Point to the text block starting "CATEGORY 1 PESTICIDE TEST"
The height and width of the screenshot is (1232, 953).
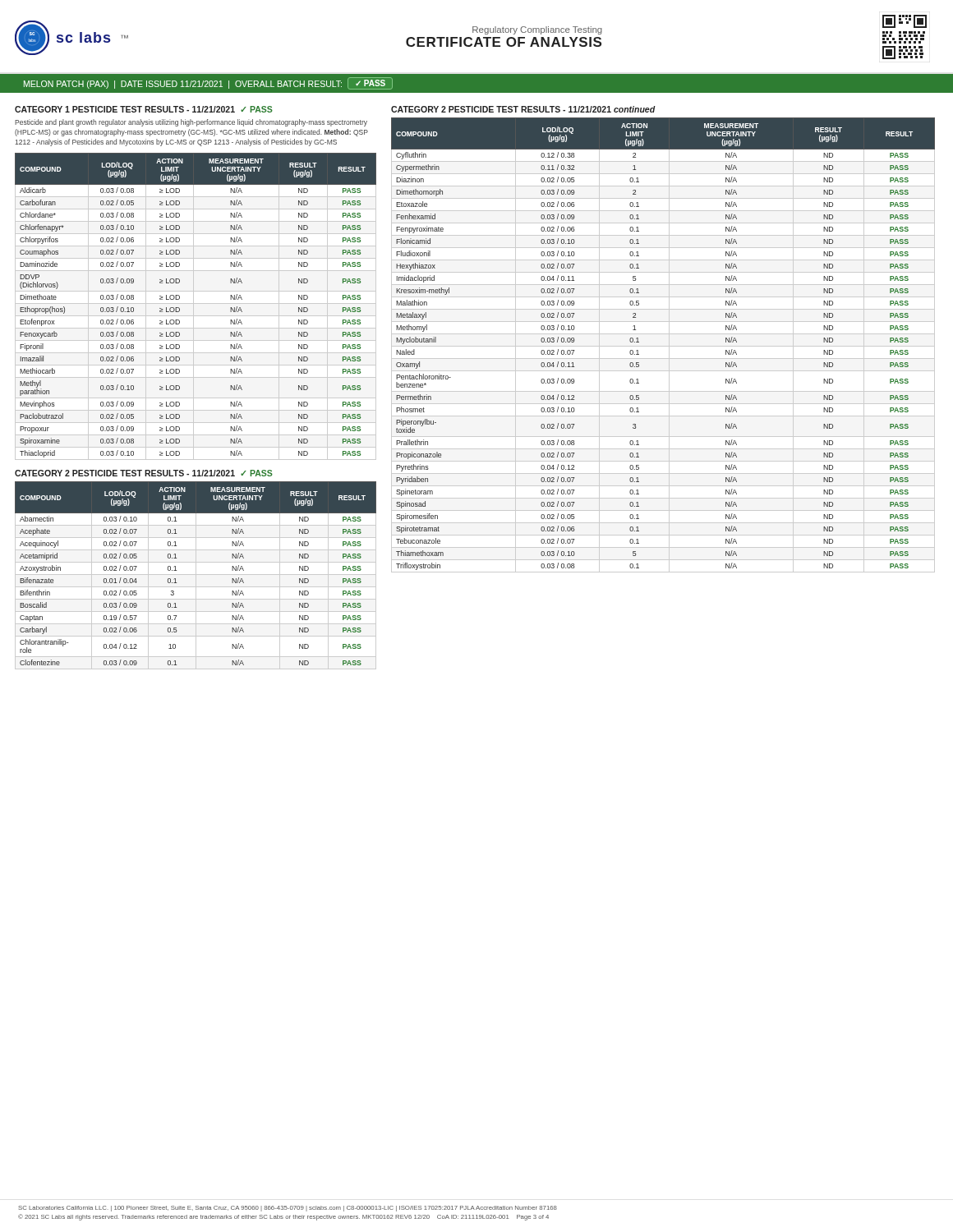coord(144,109)
